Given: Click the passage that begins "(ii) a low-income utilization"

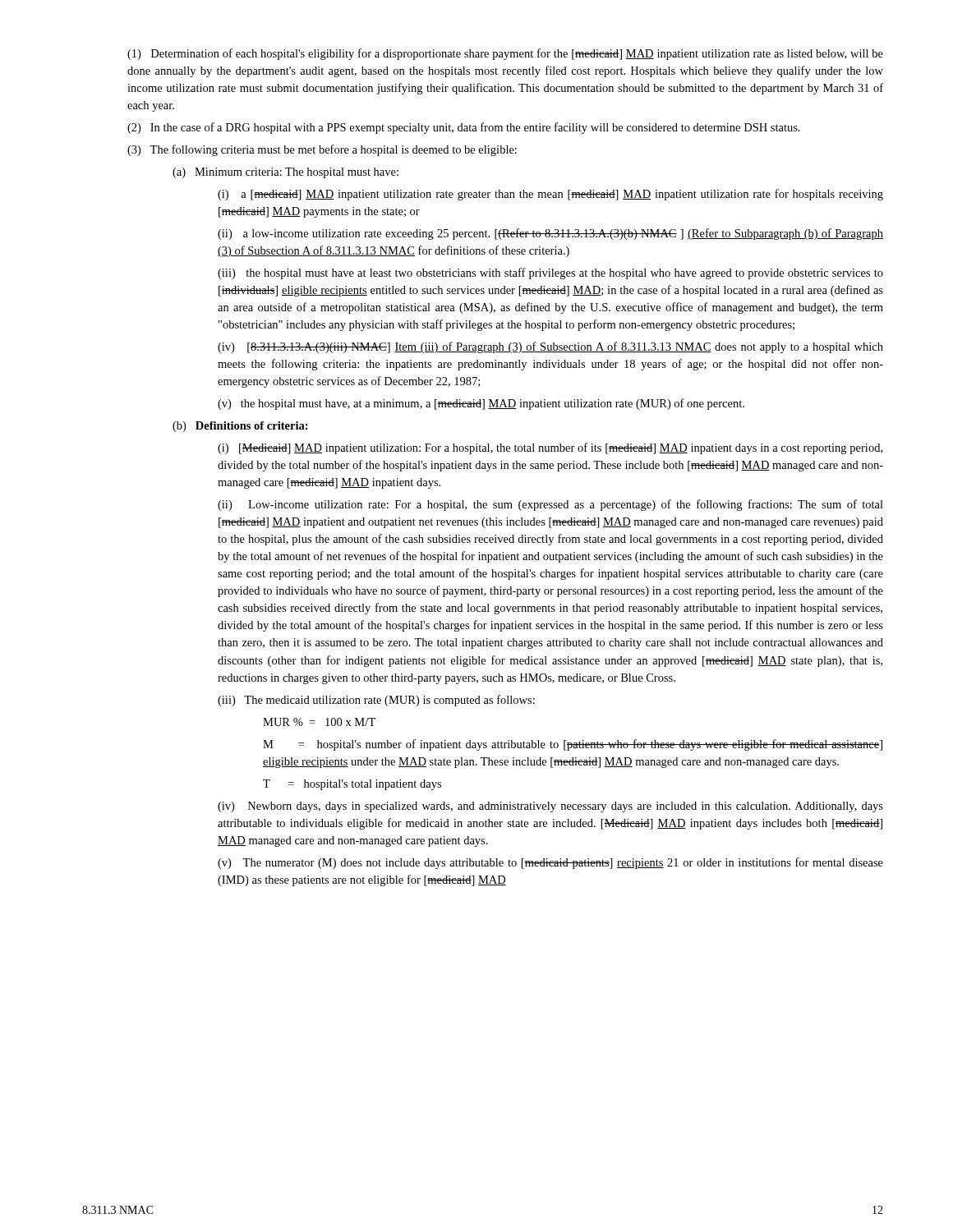Looking at the screenshot, I should [550, 242].
